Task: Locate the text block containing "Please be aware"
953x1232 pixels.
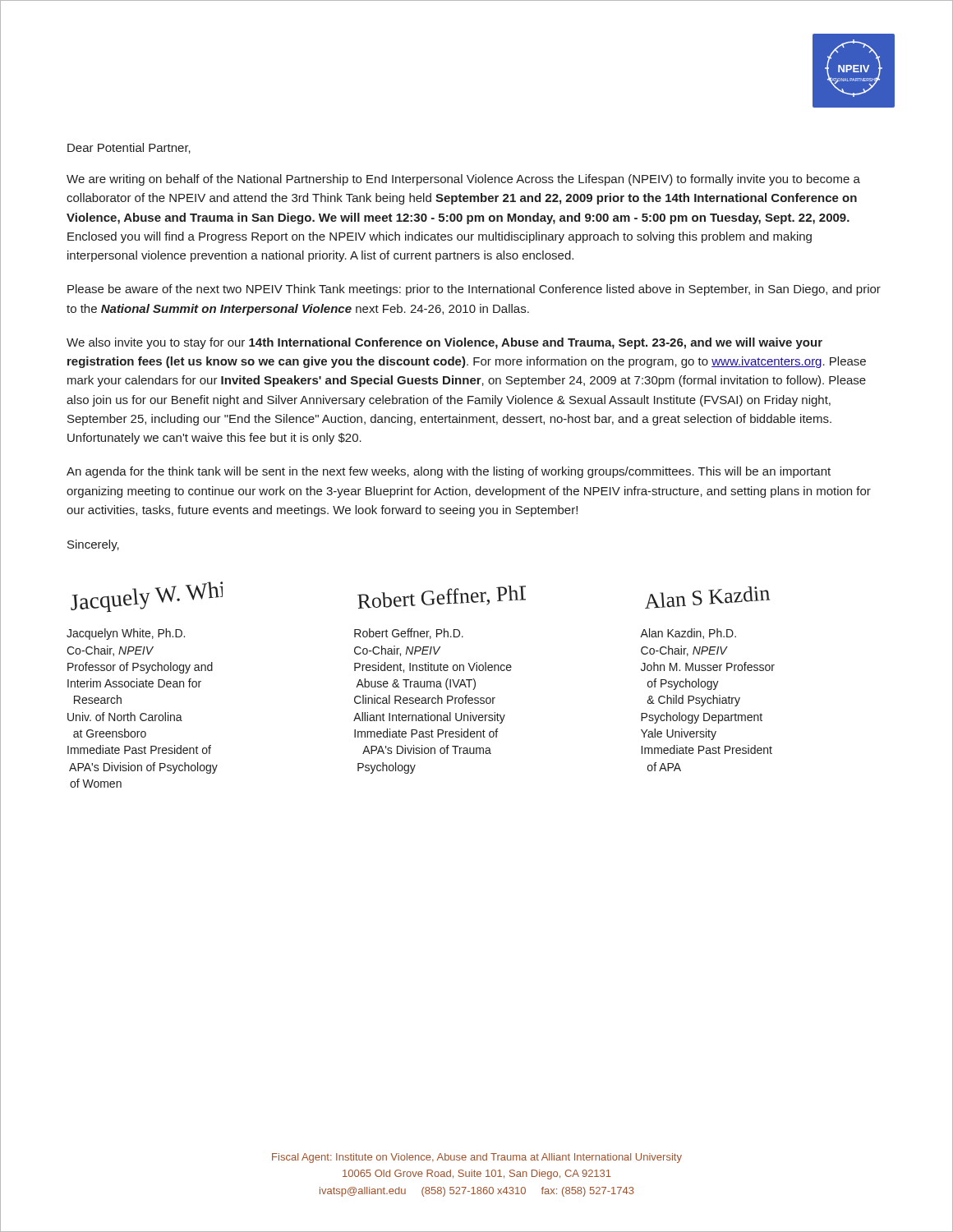Action: [474, 298]
